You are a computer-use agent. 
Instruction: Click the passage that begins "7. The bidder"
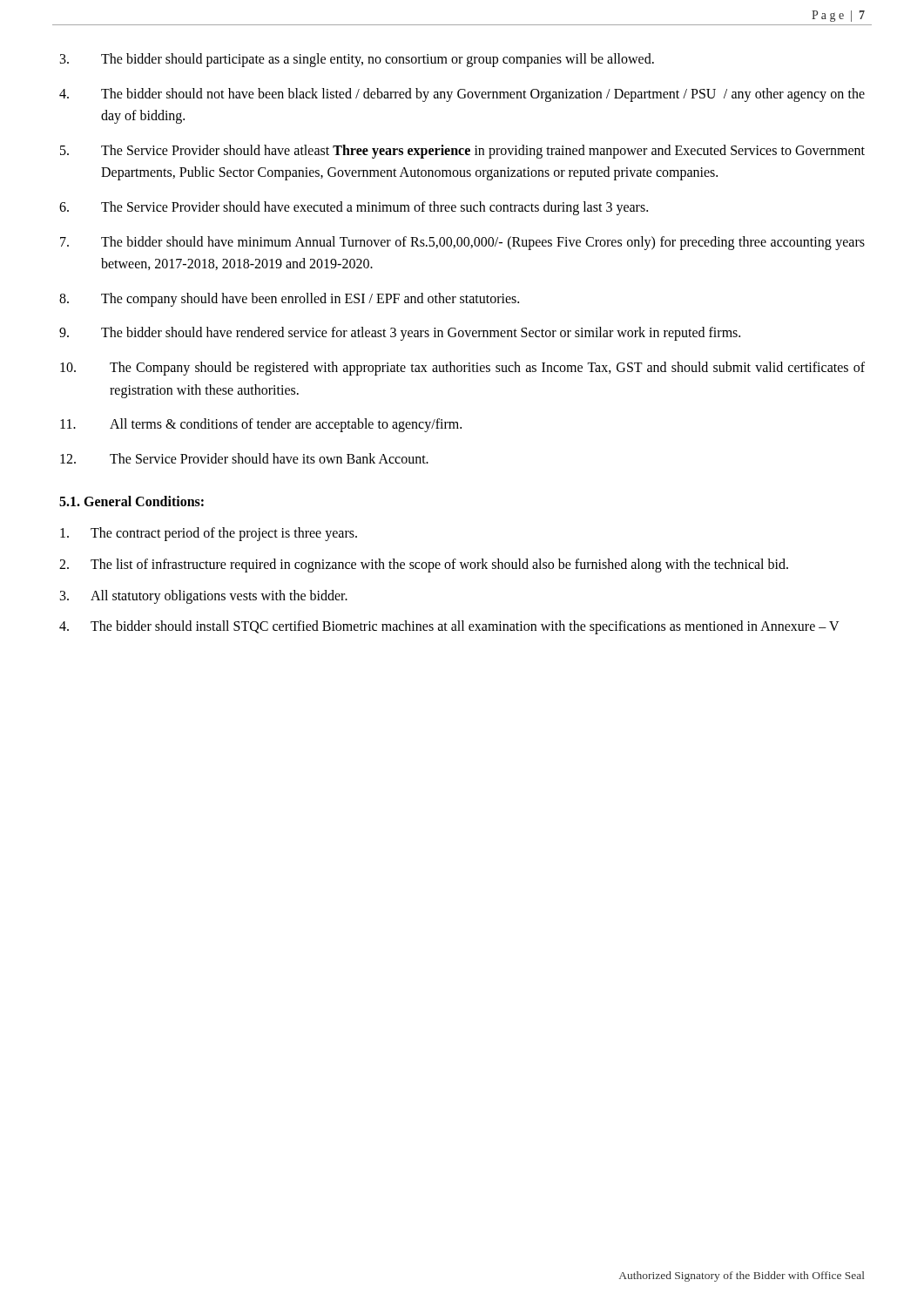pos(462,253)
